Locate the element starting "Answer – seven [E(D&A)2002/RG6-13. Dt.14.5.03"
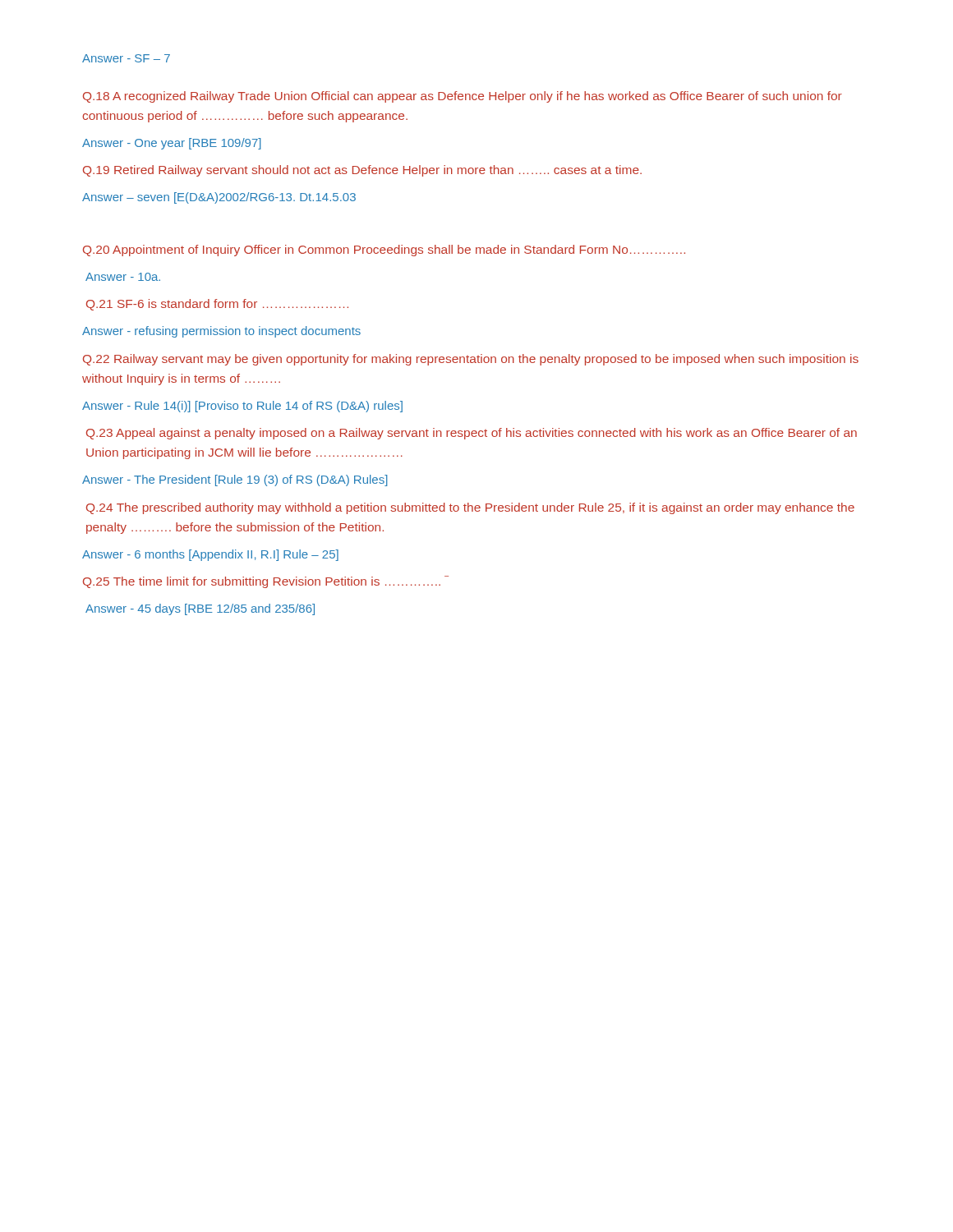Screen dimensions: 1232x953 point(219,197)
